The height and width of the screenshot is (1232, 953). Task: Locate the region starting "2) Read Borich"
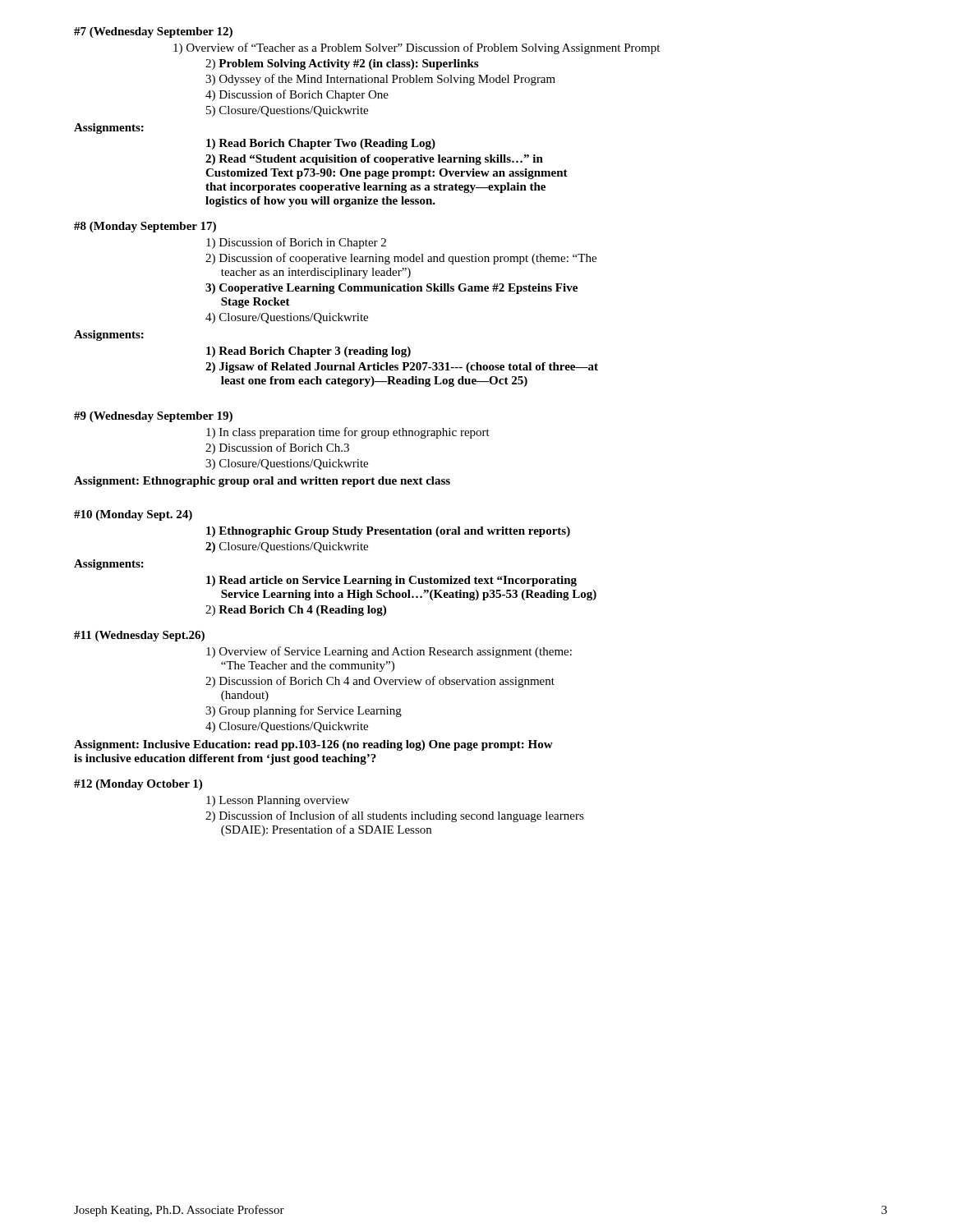tap(296, 609)
